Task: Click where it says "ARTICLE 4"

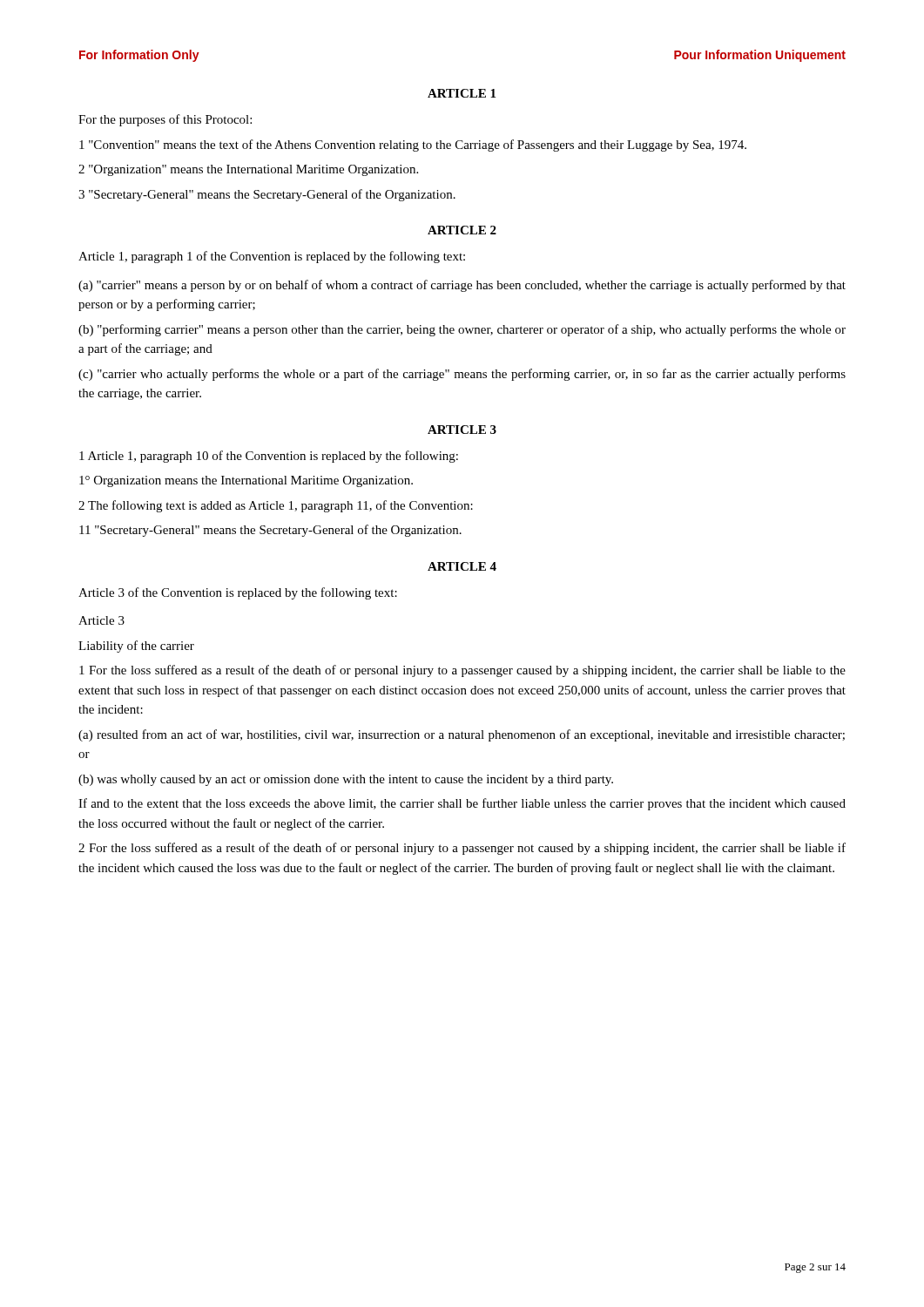Action: coord(462,566)
